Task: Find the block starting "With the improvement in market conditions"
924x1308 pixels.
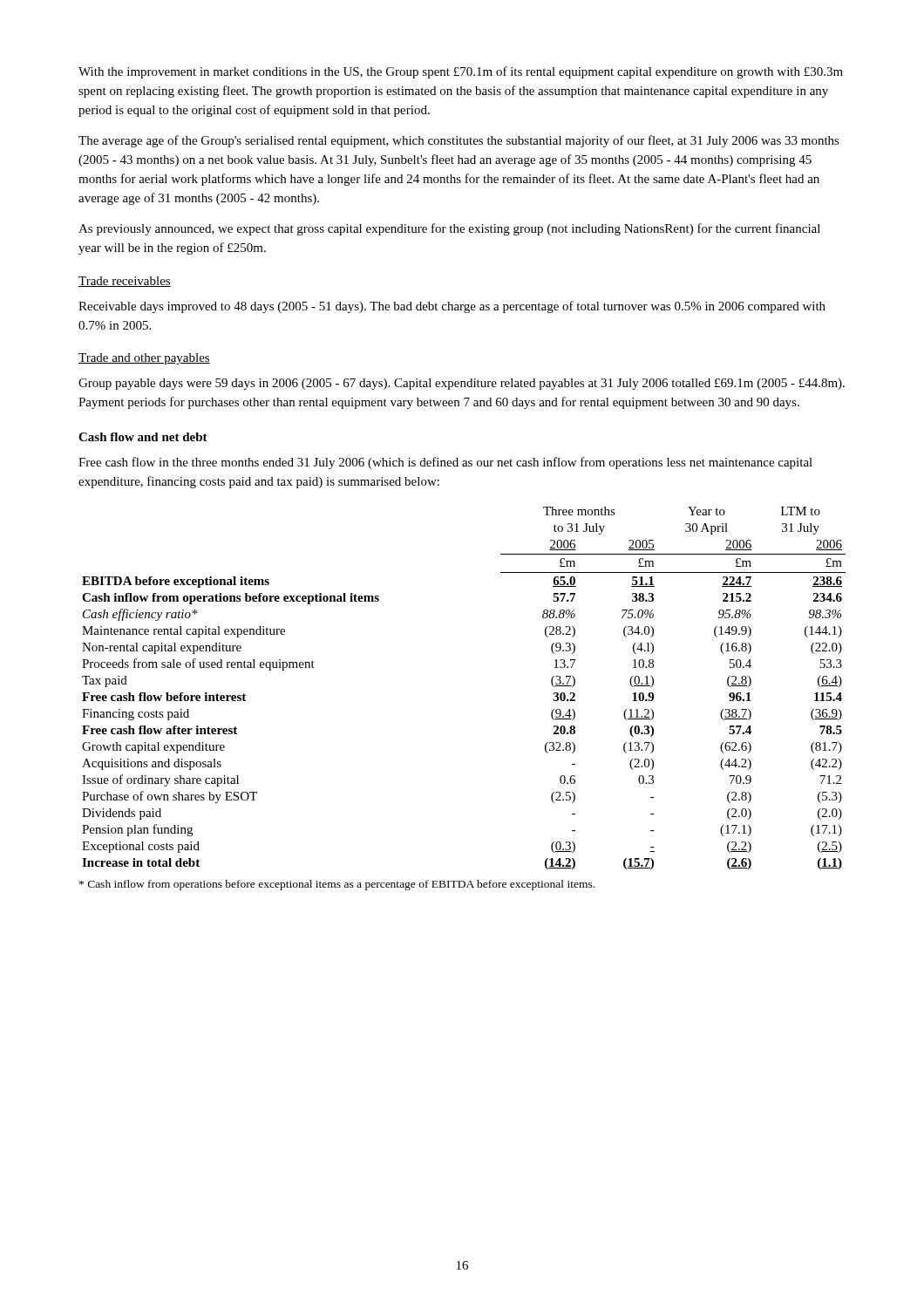Action: pyautogui.click(x=461, y=90)
